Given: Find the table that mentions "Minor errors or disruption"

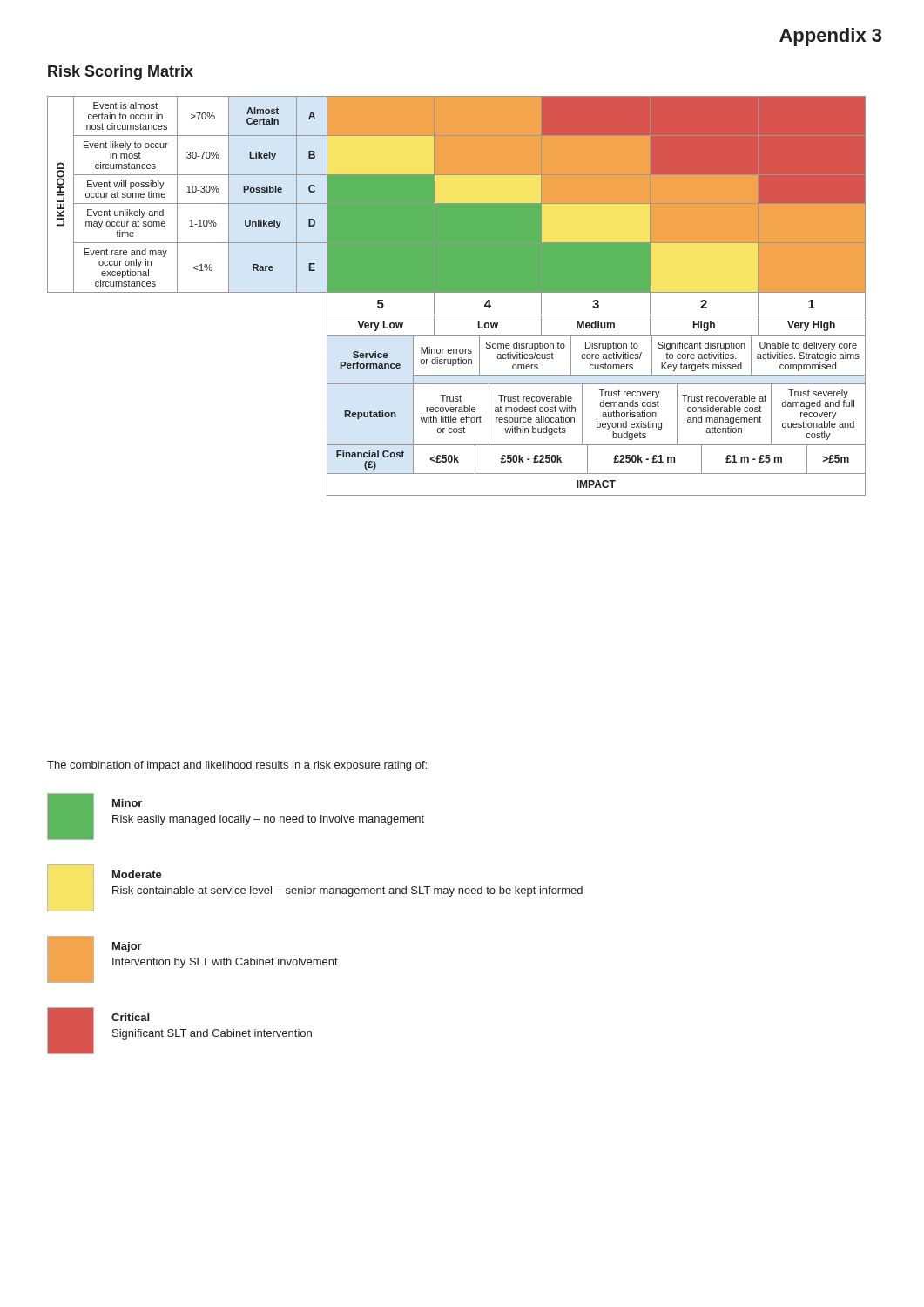Looking at the screenshot, I should pos(456,296).
